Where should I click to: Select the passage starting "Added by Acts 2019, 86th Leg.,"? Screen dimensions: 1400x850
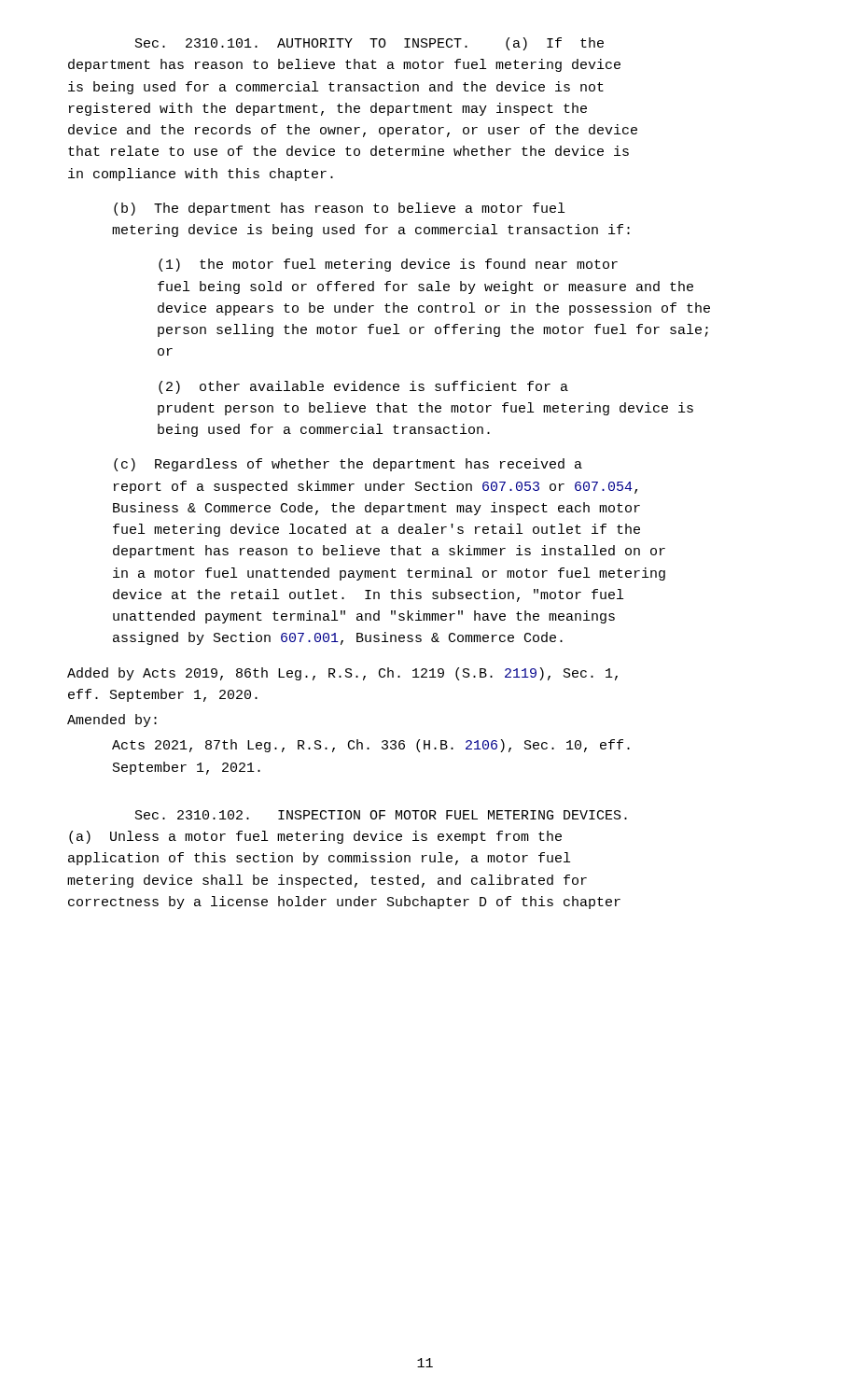(x=344, y=685)
